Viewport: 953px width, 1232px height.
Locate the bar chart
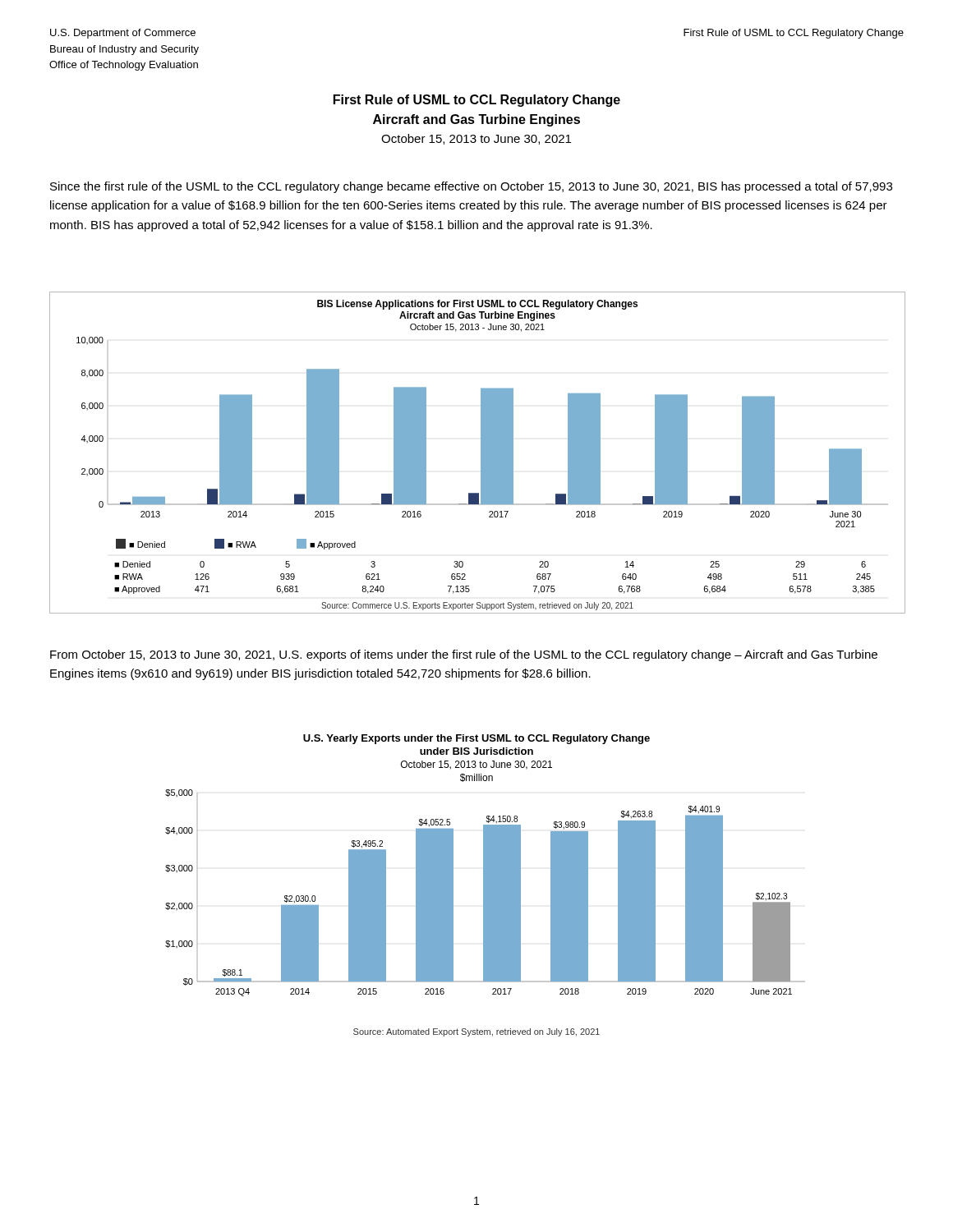click(x=476, y=892)
